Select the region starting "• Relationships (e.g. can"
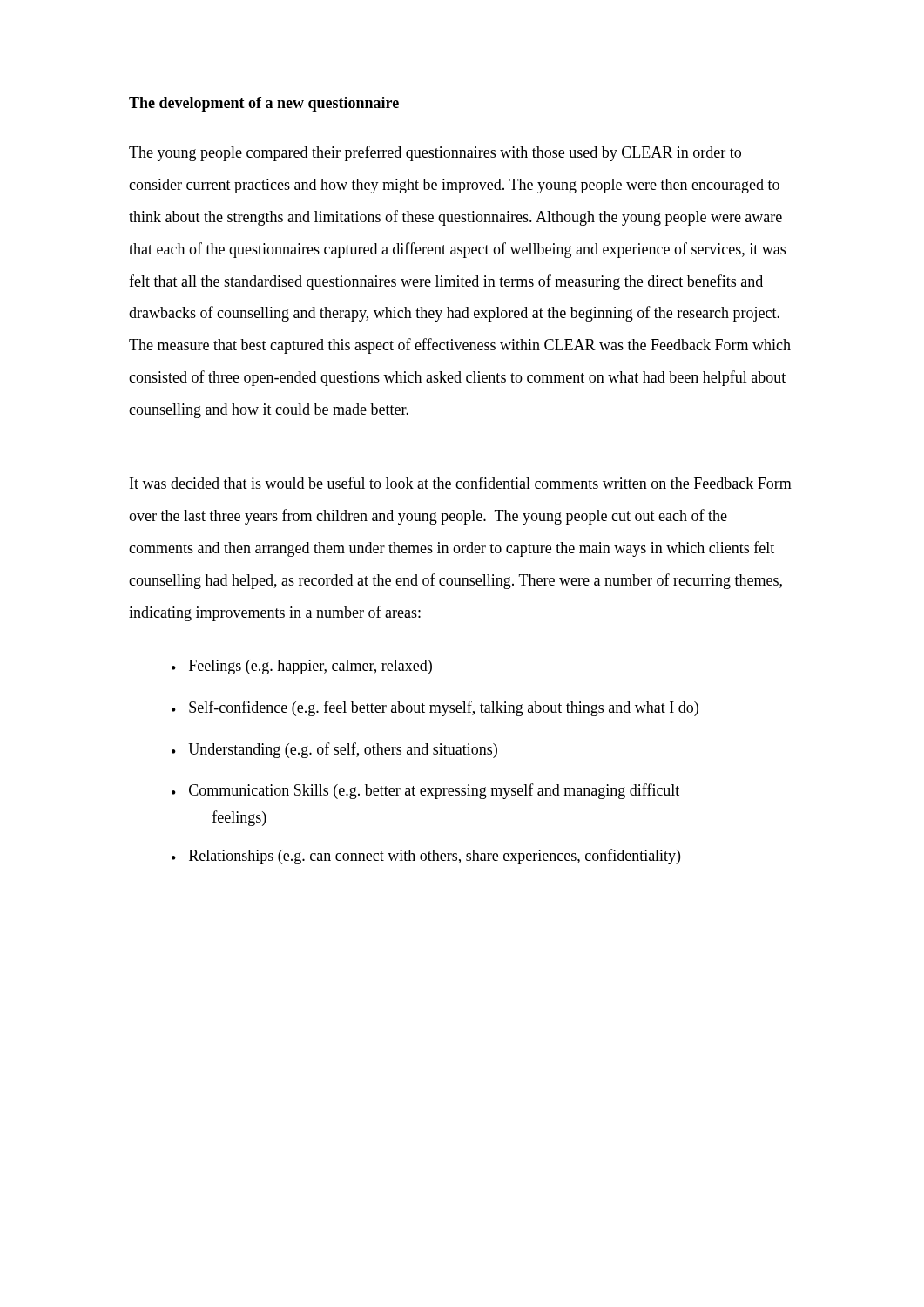Image resolution: width=924 pixels, height=1307 pixels. tap(483, 858)
